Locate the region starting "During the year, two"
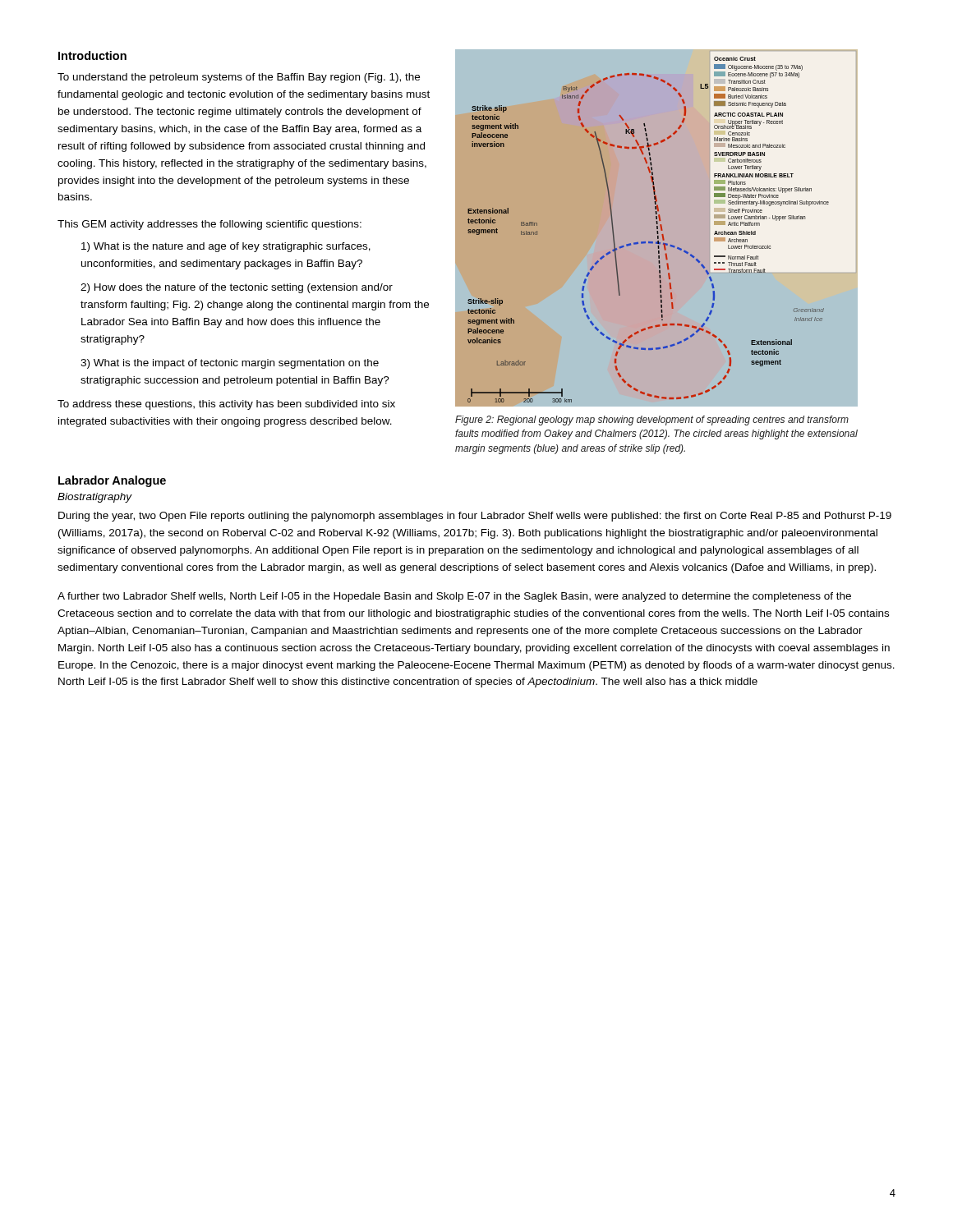953x1232 pixels. click(475, 541)
